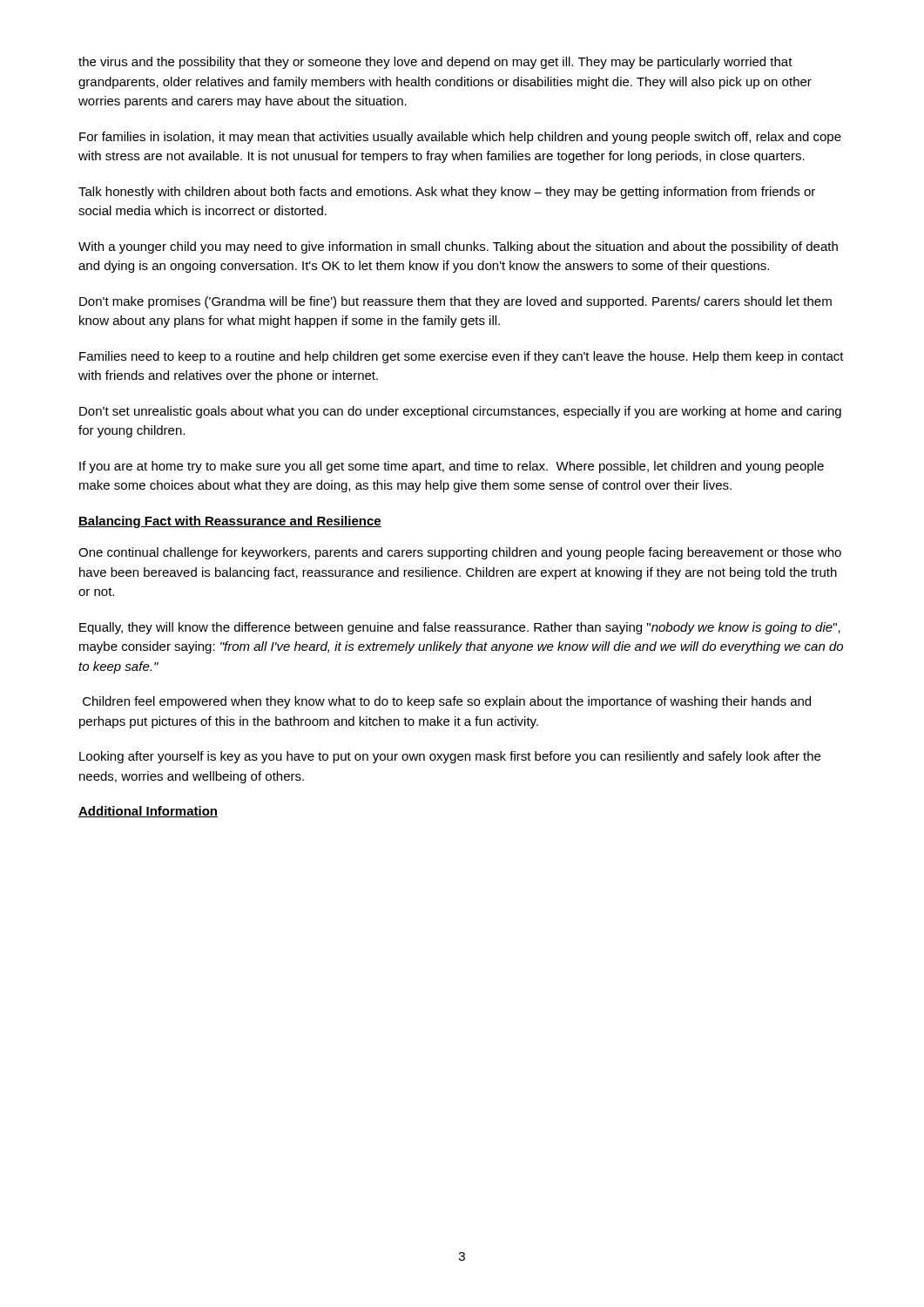Select the text block with the text "For families in isolation, it may mean"
Viewport: 924px width, 1307px height.
click(x=460, y=146)
